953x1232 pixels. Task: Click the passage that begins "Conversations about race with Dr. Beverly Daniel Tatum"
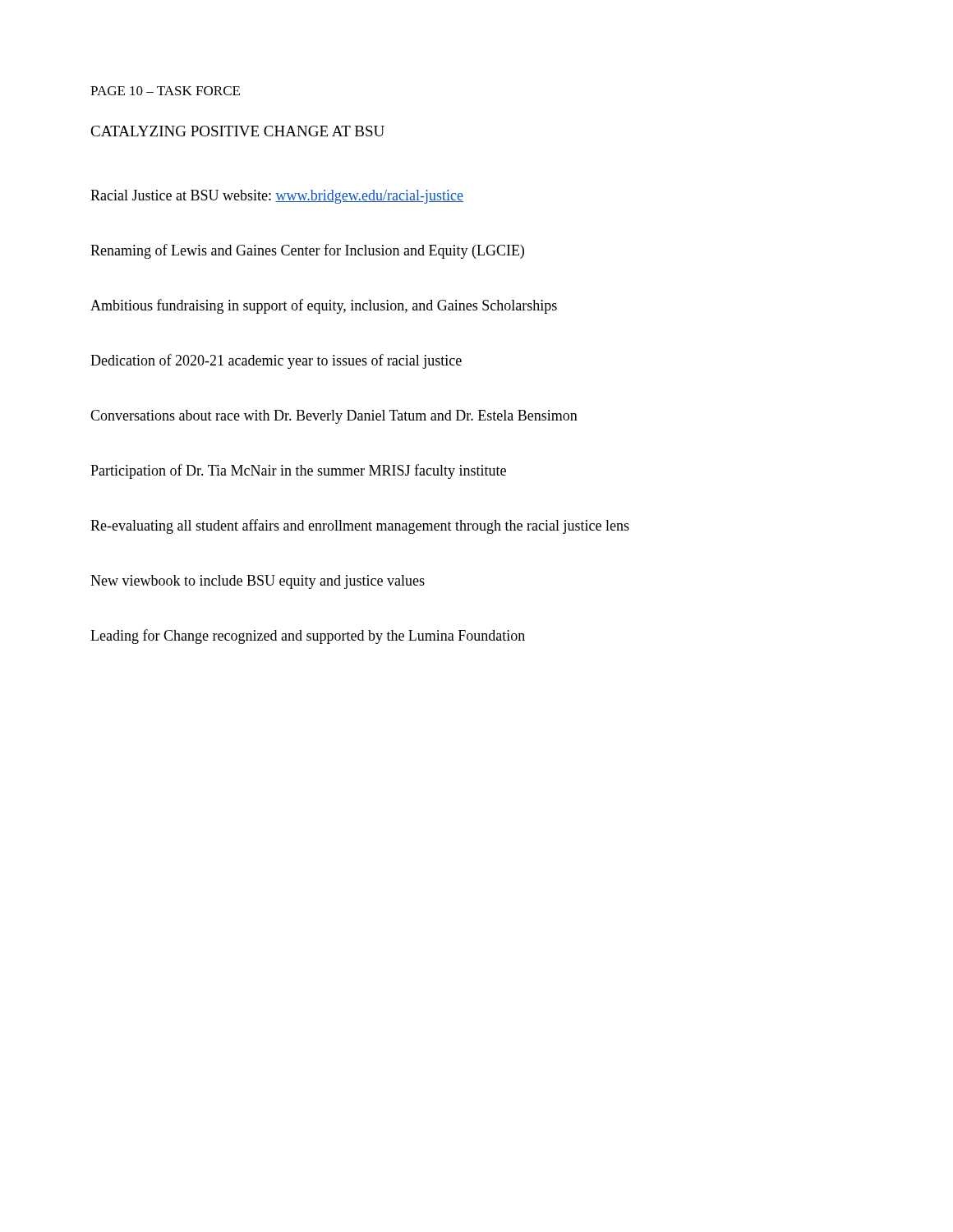(x=476, y=416)
